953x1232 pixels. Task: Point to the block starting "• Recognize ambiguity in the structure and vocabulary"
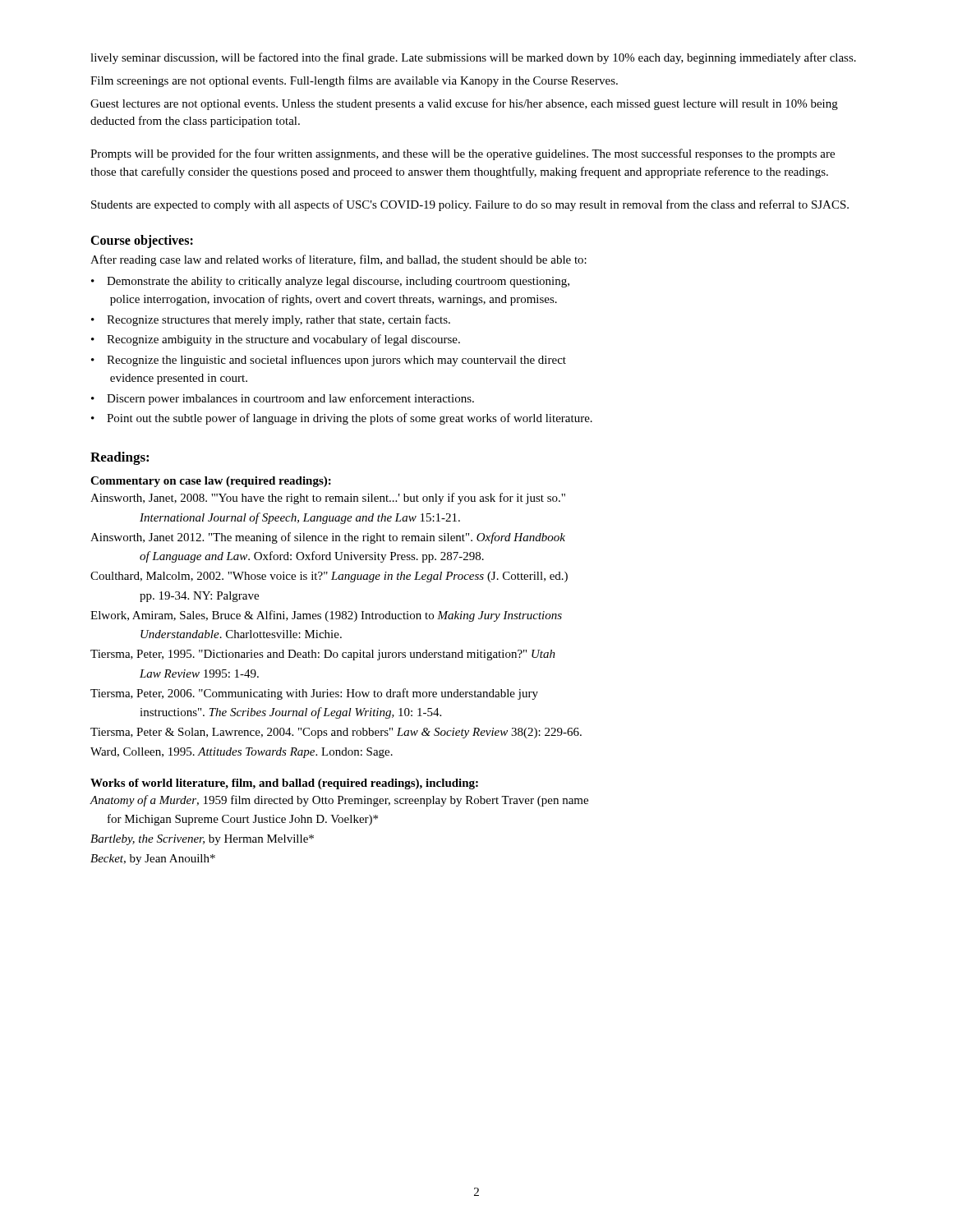276,340
